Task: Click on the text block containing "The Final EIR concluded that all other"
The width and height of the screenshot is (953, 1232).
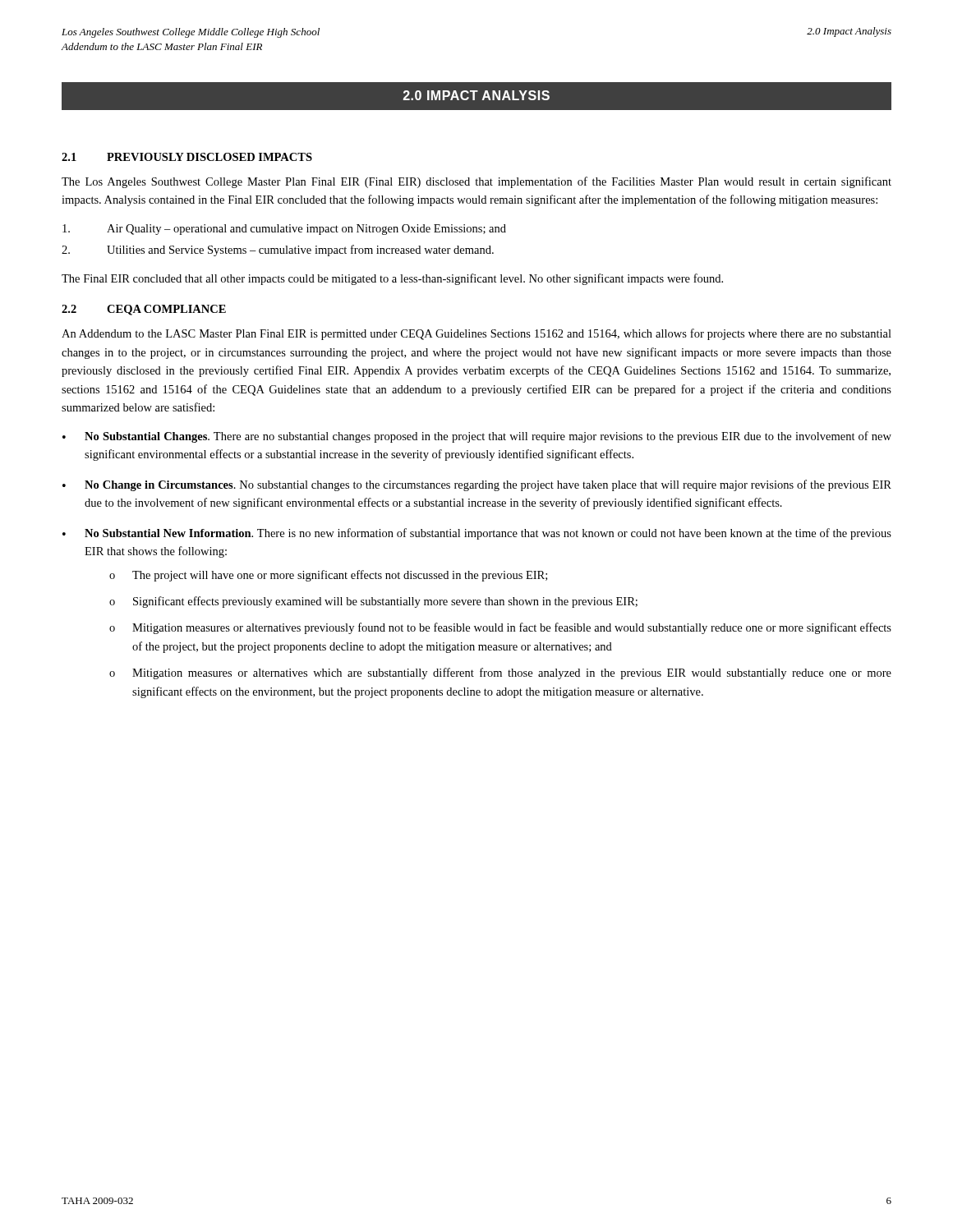Action: (393, 278)
